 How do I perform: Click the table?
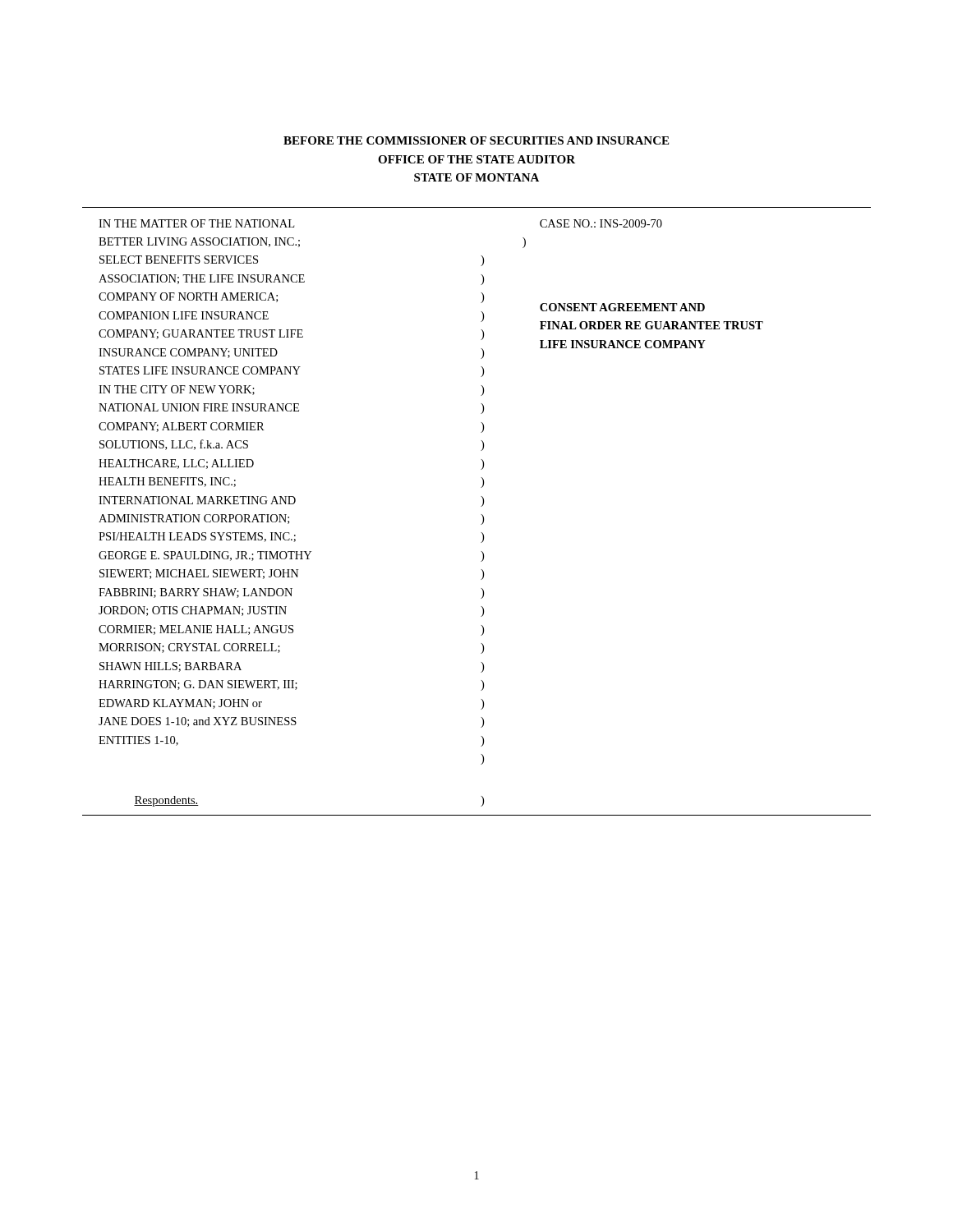pos(476,511)
